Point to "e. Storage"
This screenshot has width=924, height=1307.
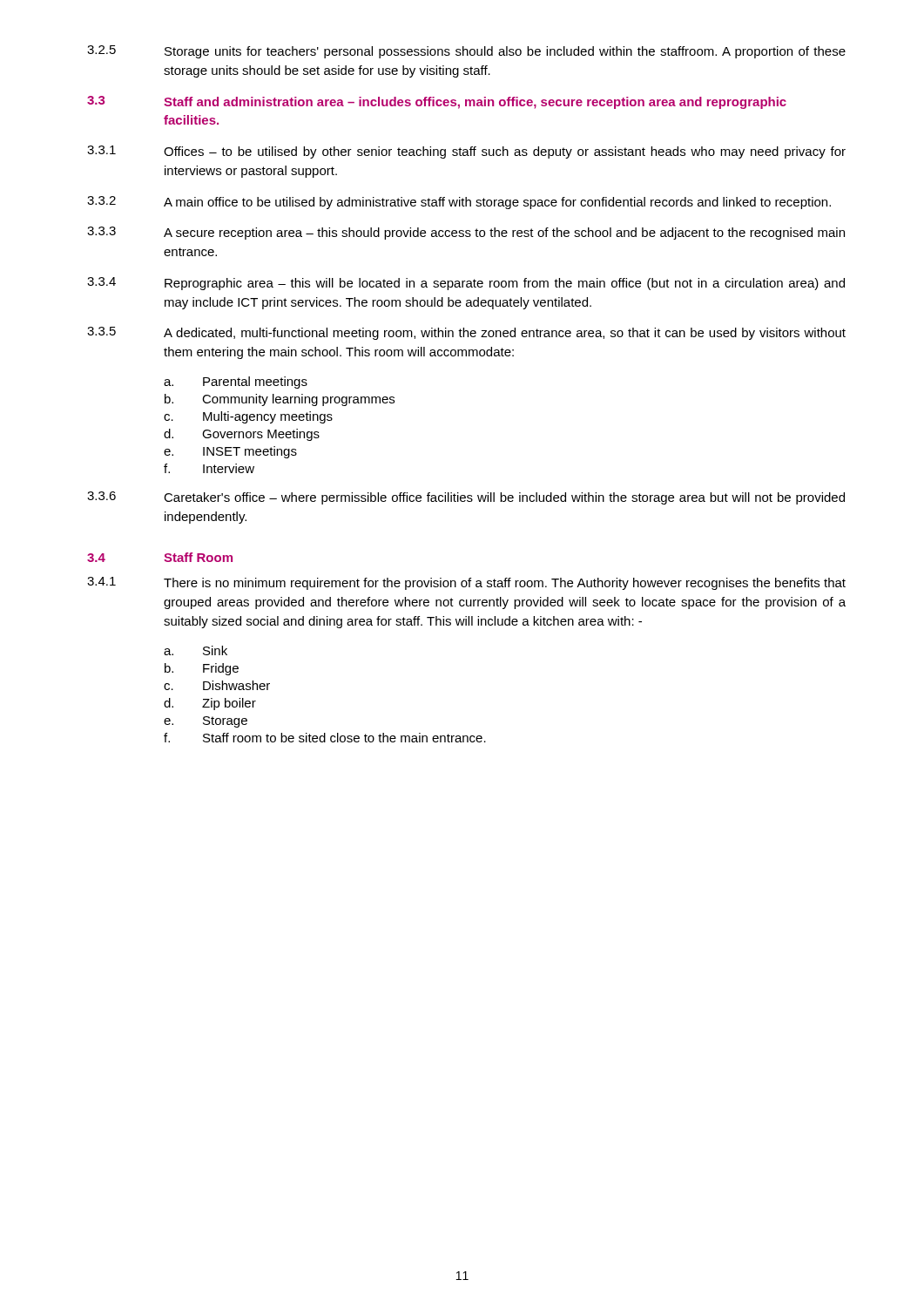(x=206, y=722)
